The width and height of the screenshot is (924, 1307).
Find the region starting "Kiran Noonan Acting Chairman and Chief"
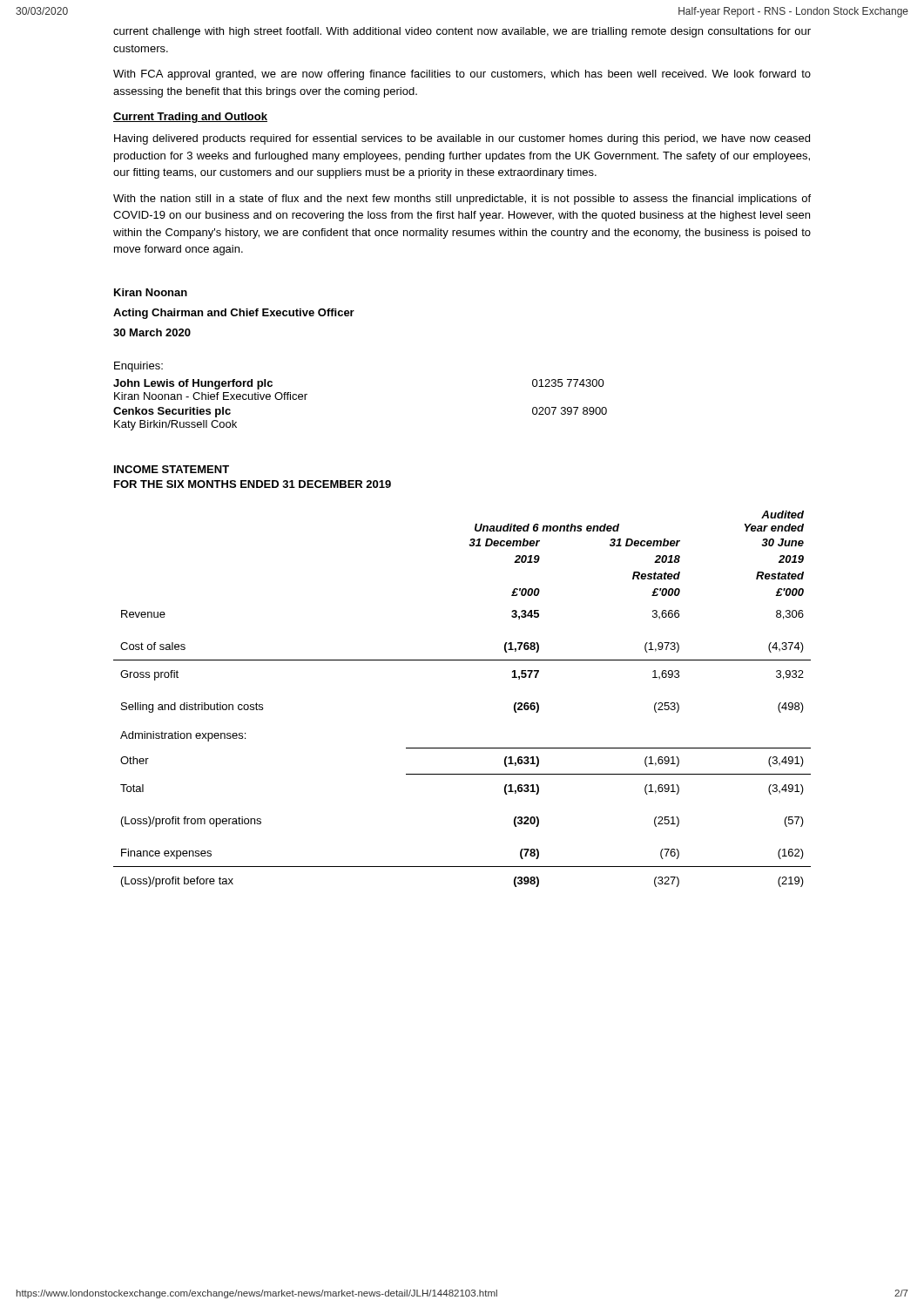click(234, 312)
